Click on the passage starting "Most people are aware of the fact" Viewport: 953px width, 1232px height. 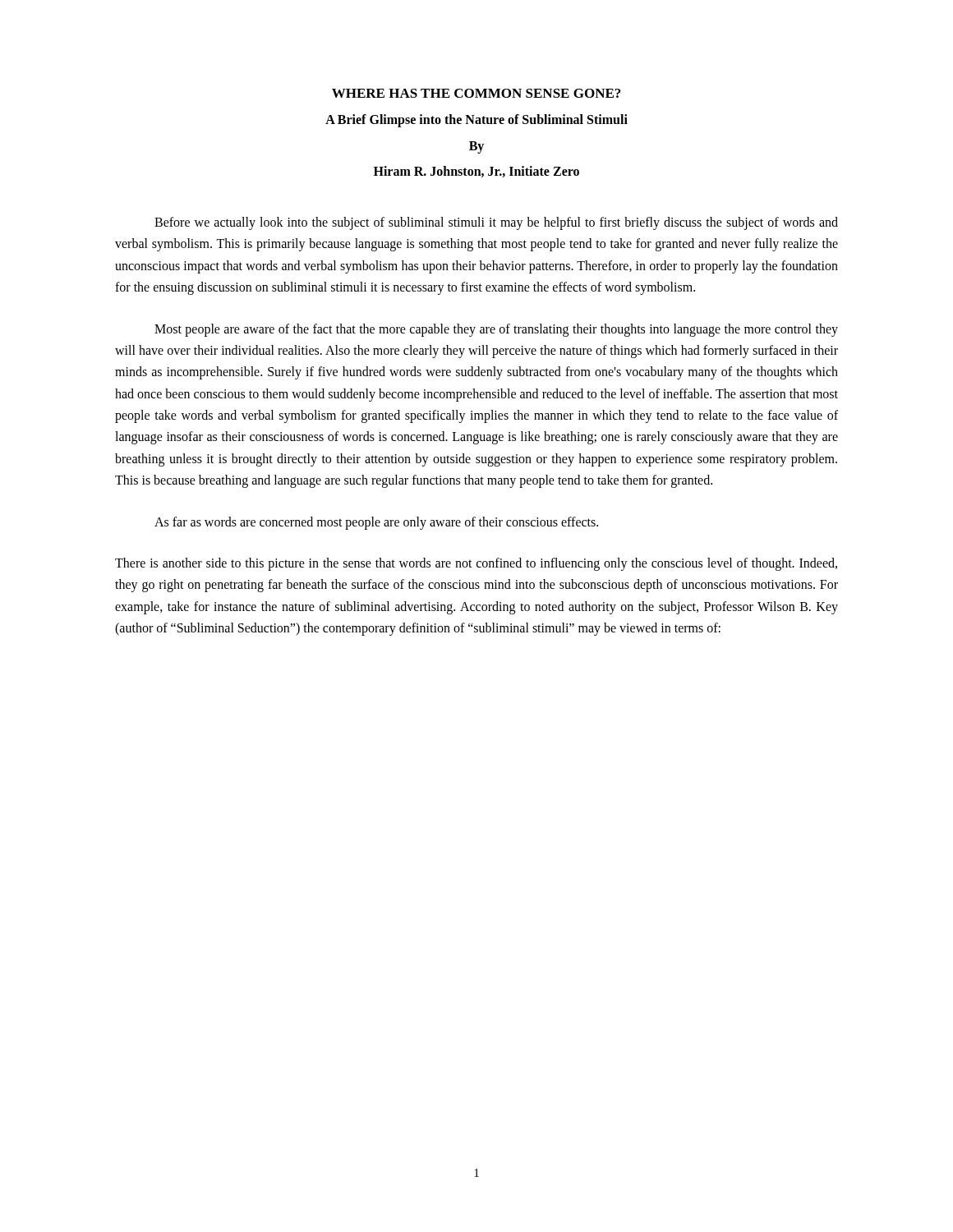pos(476,404)
